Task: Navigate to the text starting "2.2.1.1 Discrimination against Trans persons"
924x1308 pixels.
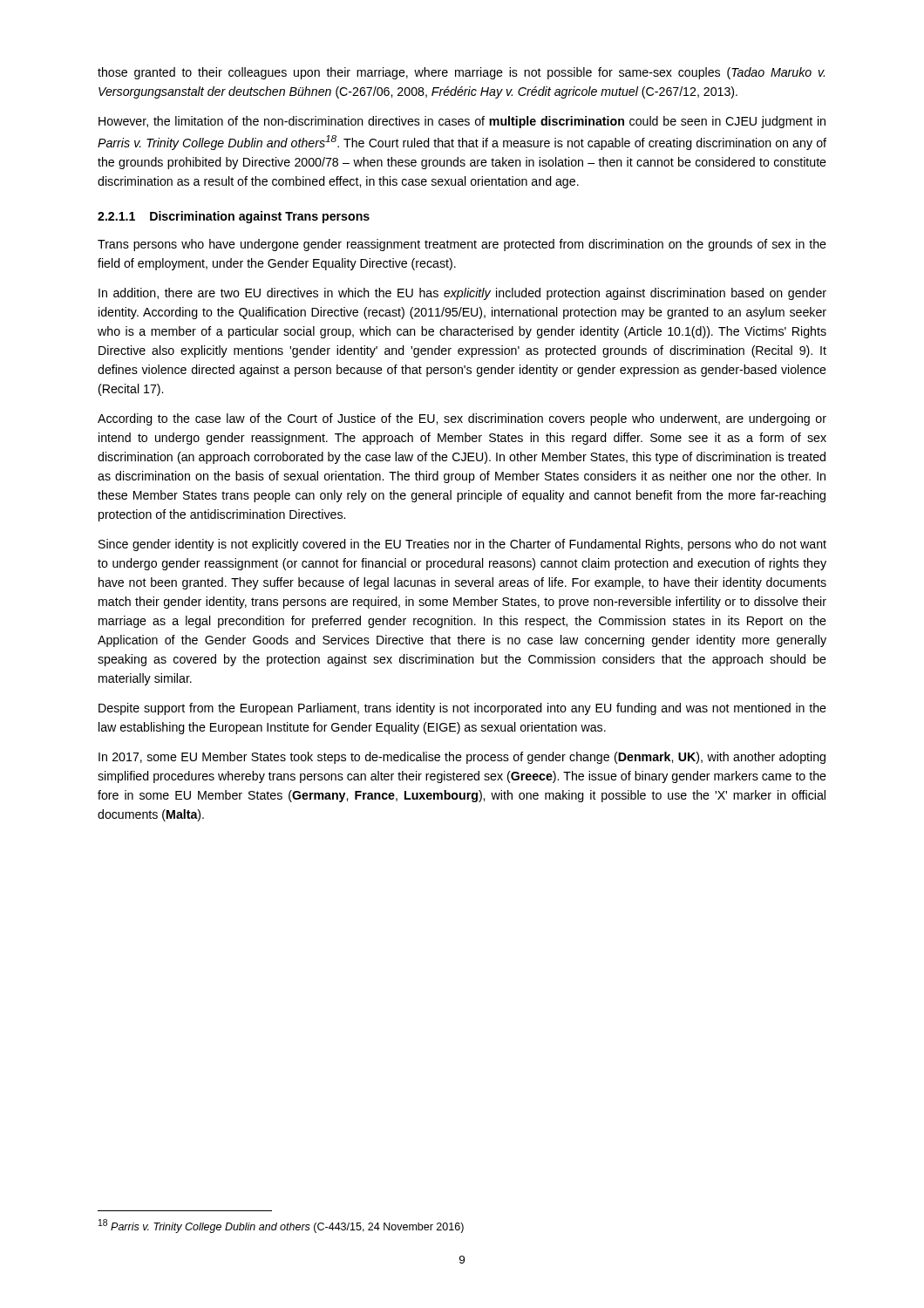Action: pyautogui.click(x=234, y=217)
